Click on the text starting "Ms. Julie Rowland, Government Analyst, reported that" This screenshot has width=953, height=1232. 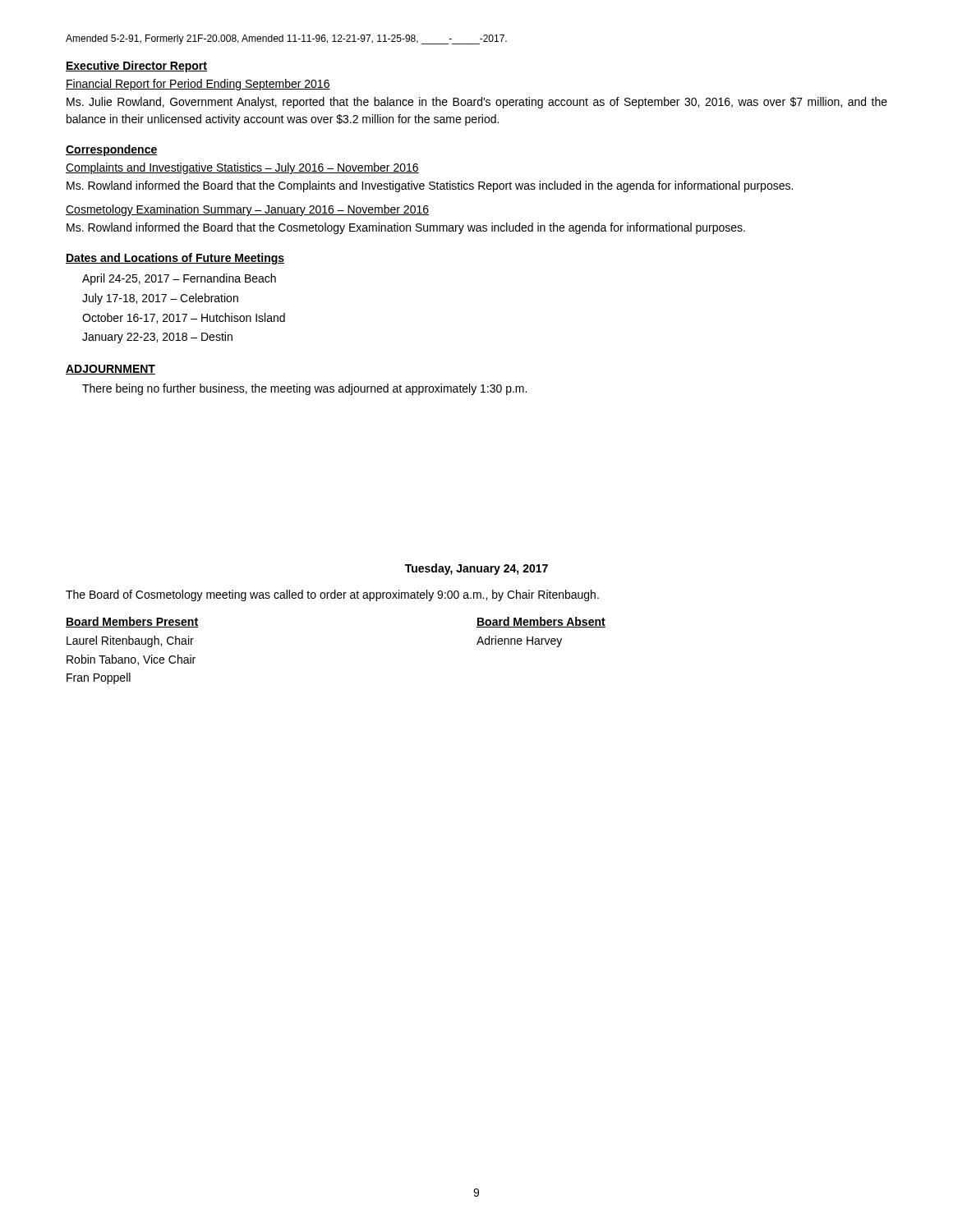tap(476, 110)
